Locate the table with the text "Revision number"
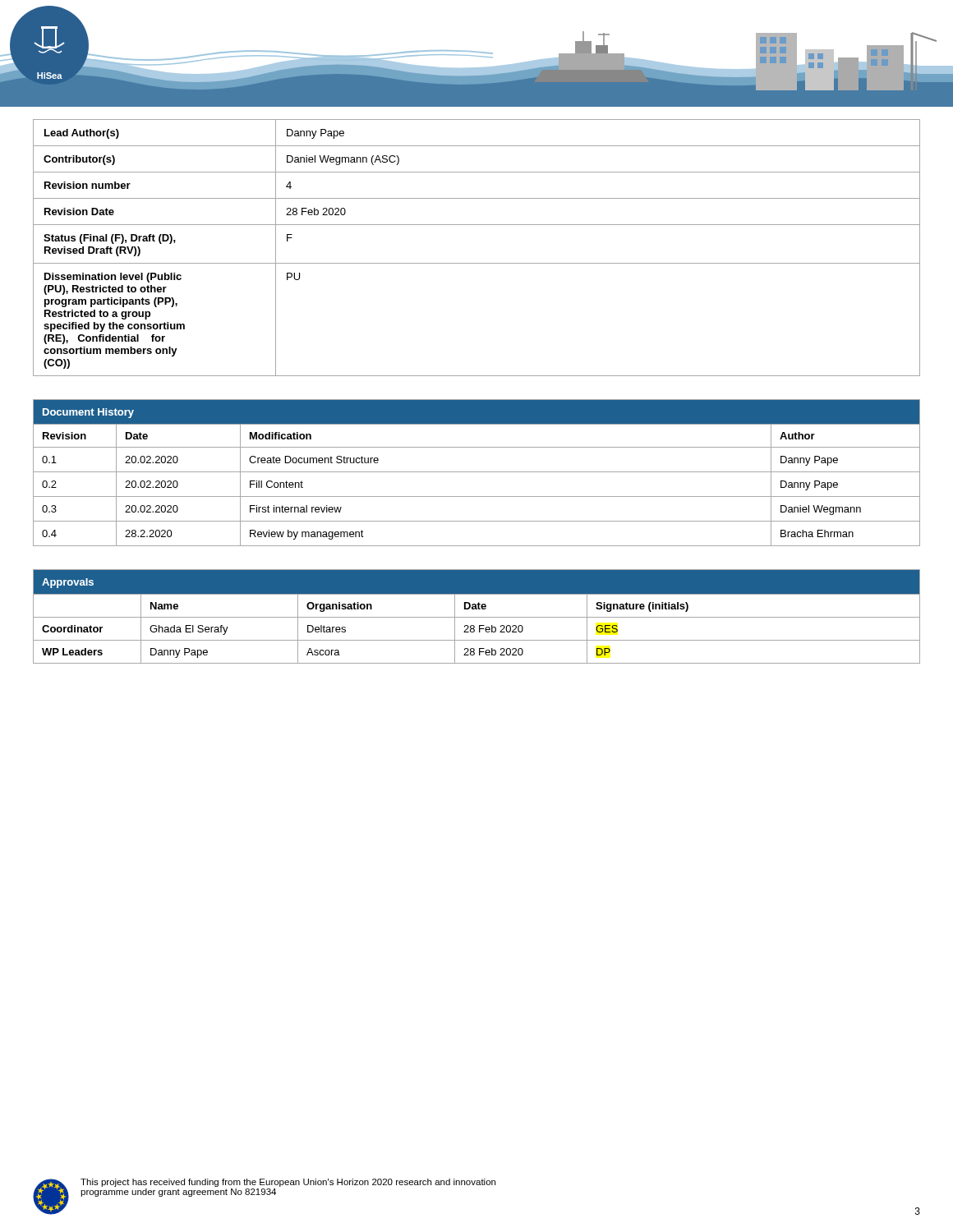 click(476, 248)
